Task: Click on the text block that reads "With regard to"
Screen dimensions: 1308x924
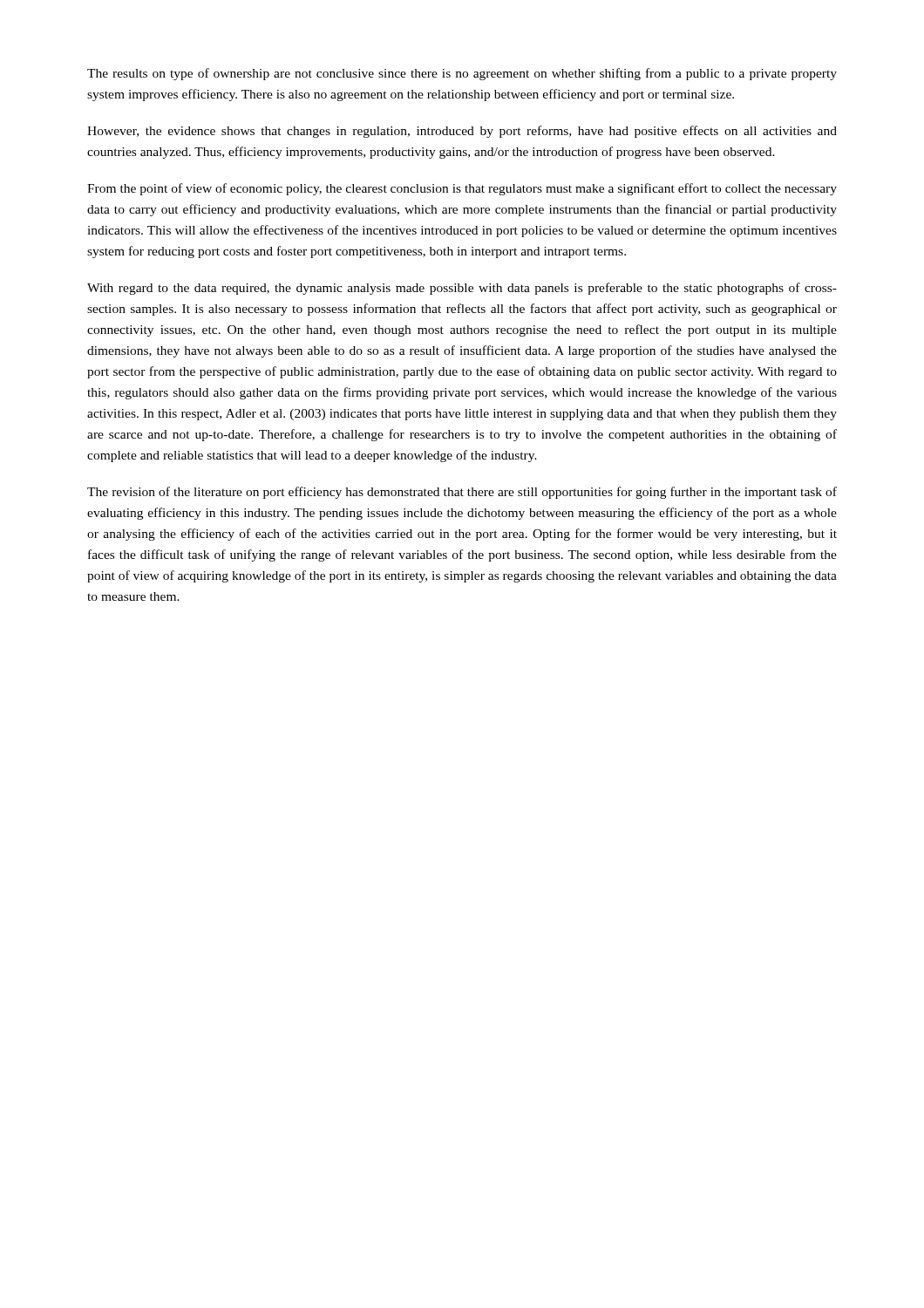Action: point(462,371)
